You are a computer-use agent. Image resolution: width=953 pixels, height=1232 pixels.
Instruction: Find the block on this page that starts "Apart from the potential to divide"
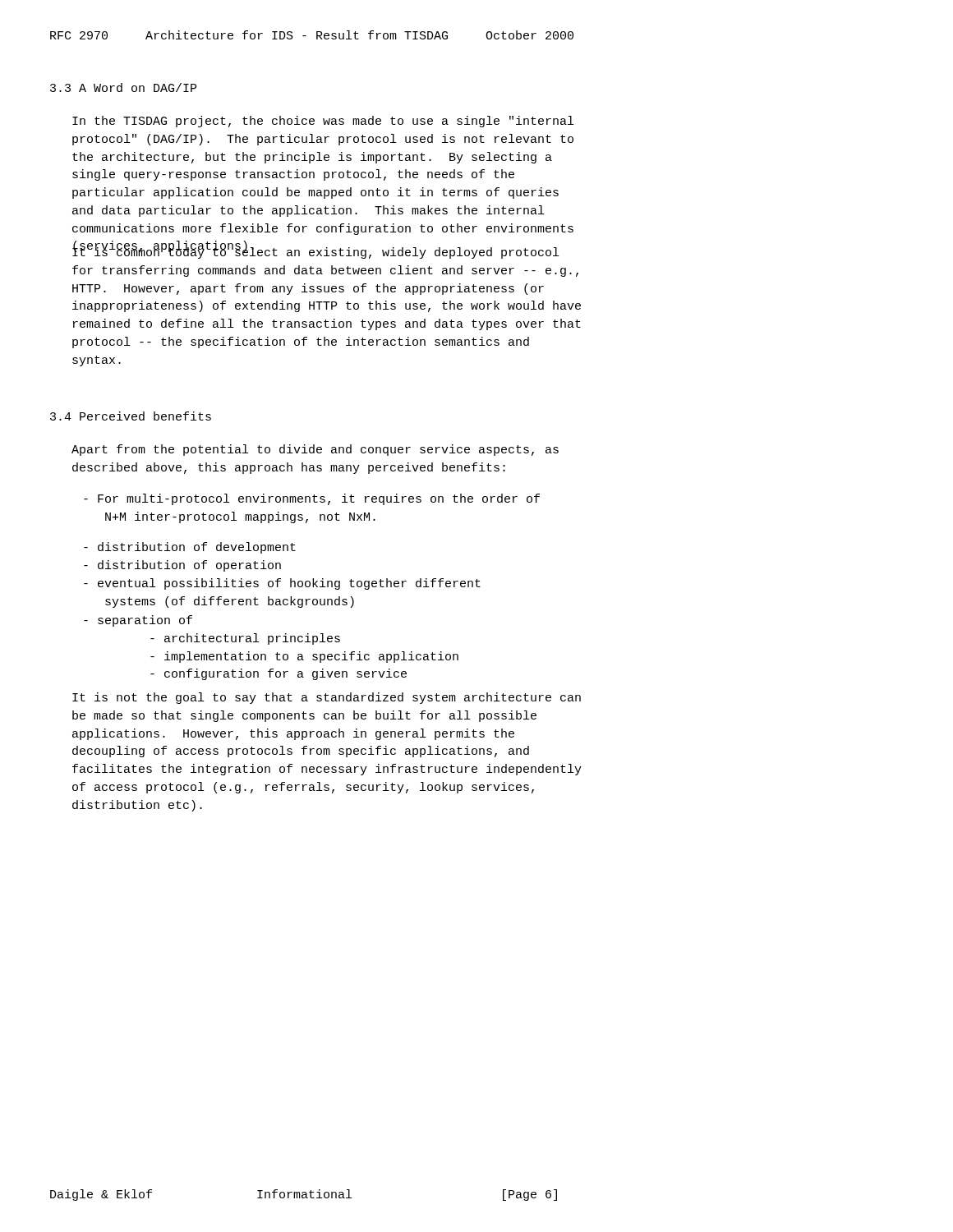pos(304,459)
